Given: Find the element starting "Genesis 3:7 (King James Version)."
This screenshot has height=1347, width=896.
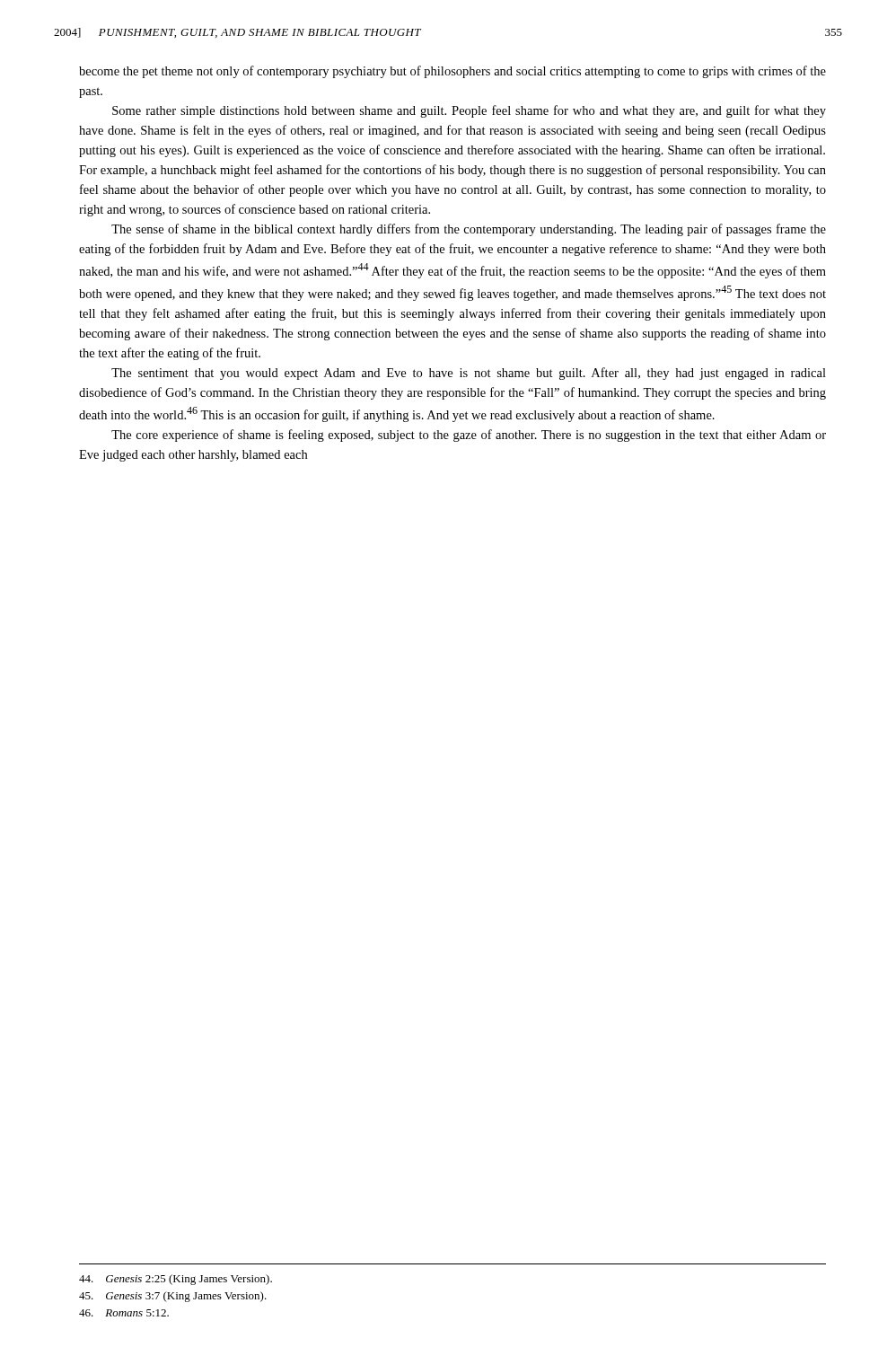Looking at the screenshot, I should 173,1296.
